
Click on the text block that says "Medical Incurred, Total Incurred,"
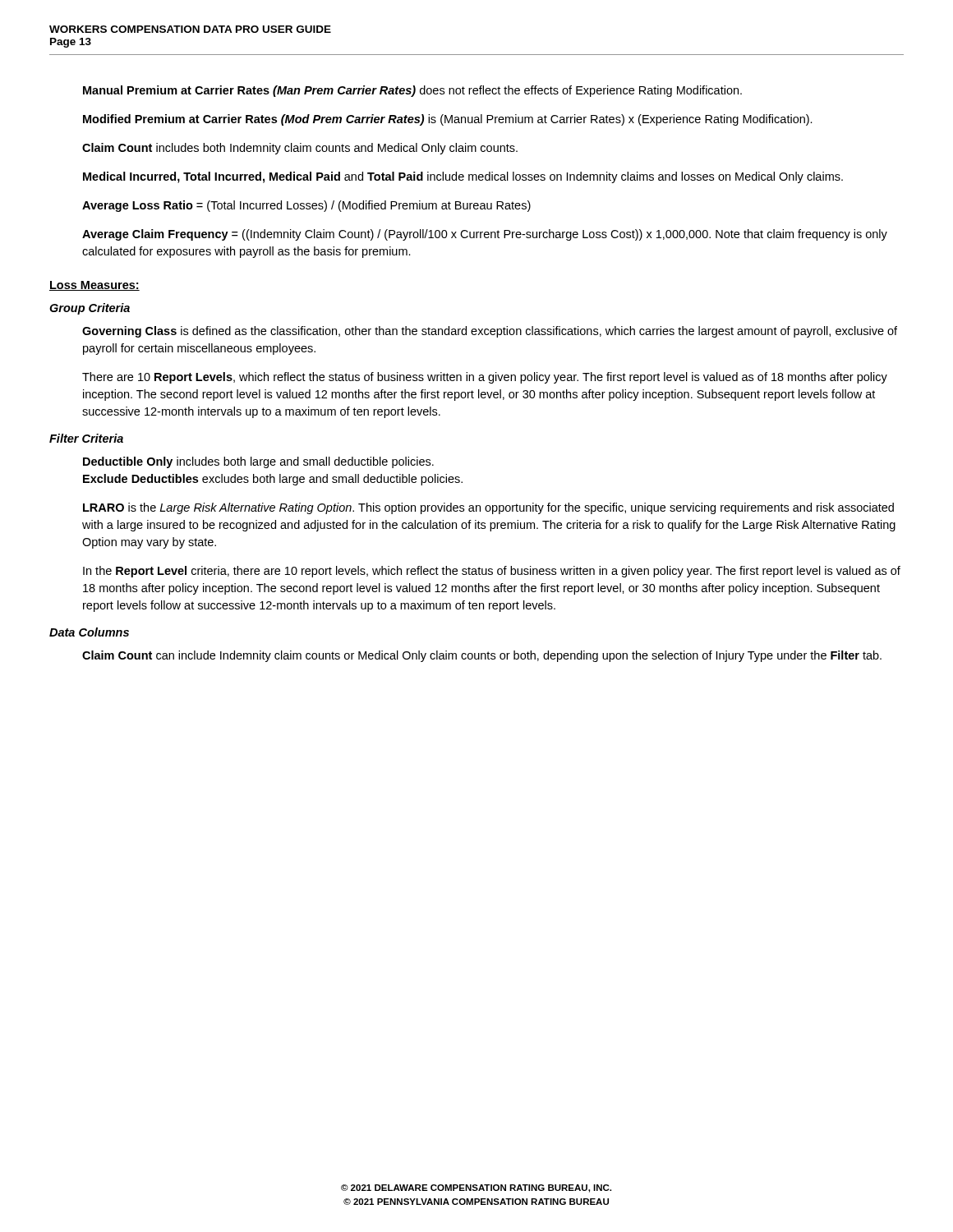point(463,177)
